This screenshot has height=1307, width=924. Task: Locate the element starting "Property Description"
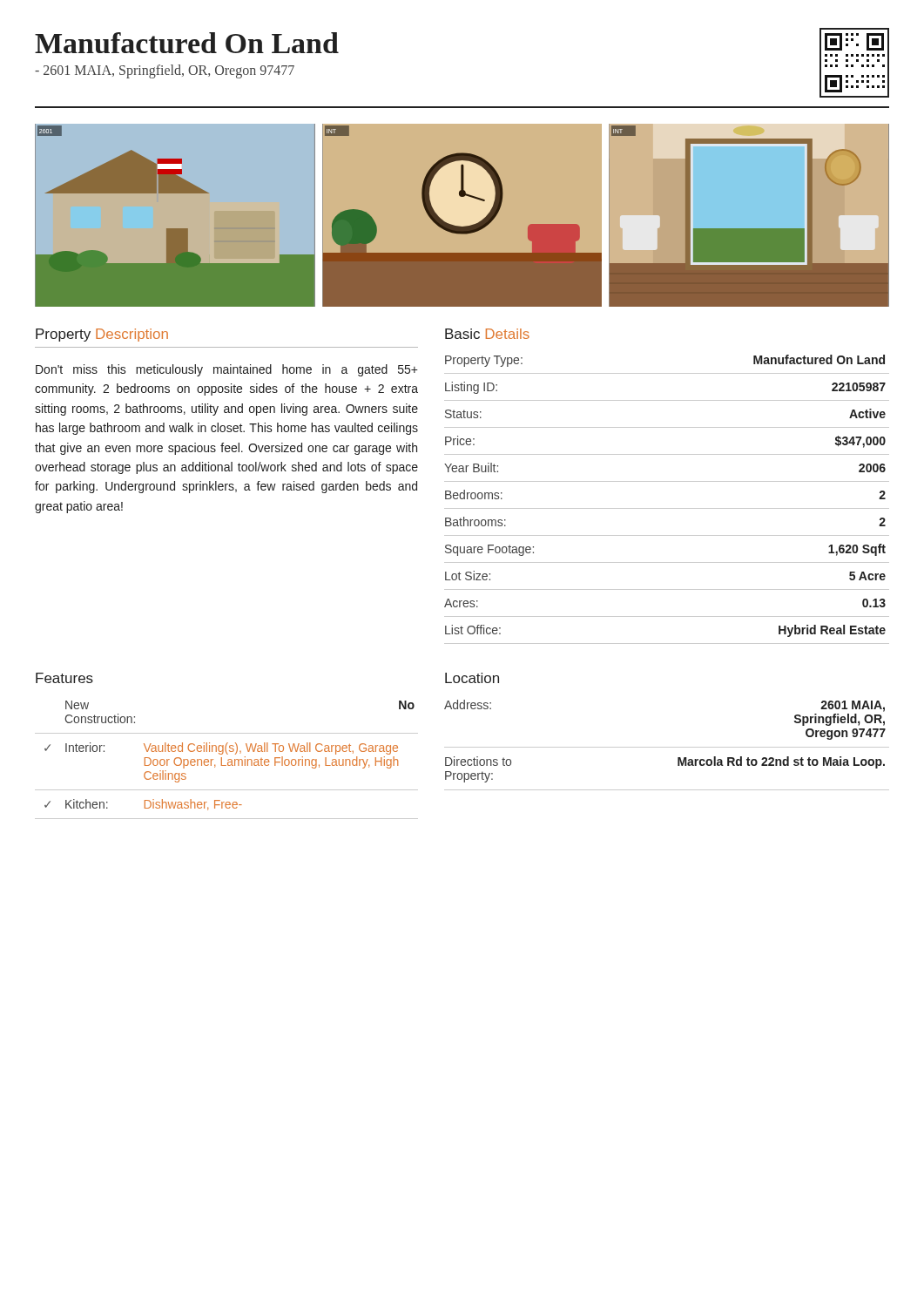tap(102, 334)
